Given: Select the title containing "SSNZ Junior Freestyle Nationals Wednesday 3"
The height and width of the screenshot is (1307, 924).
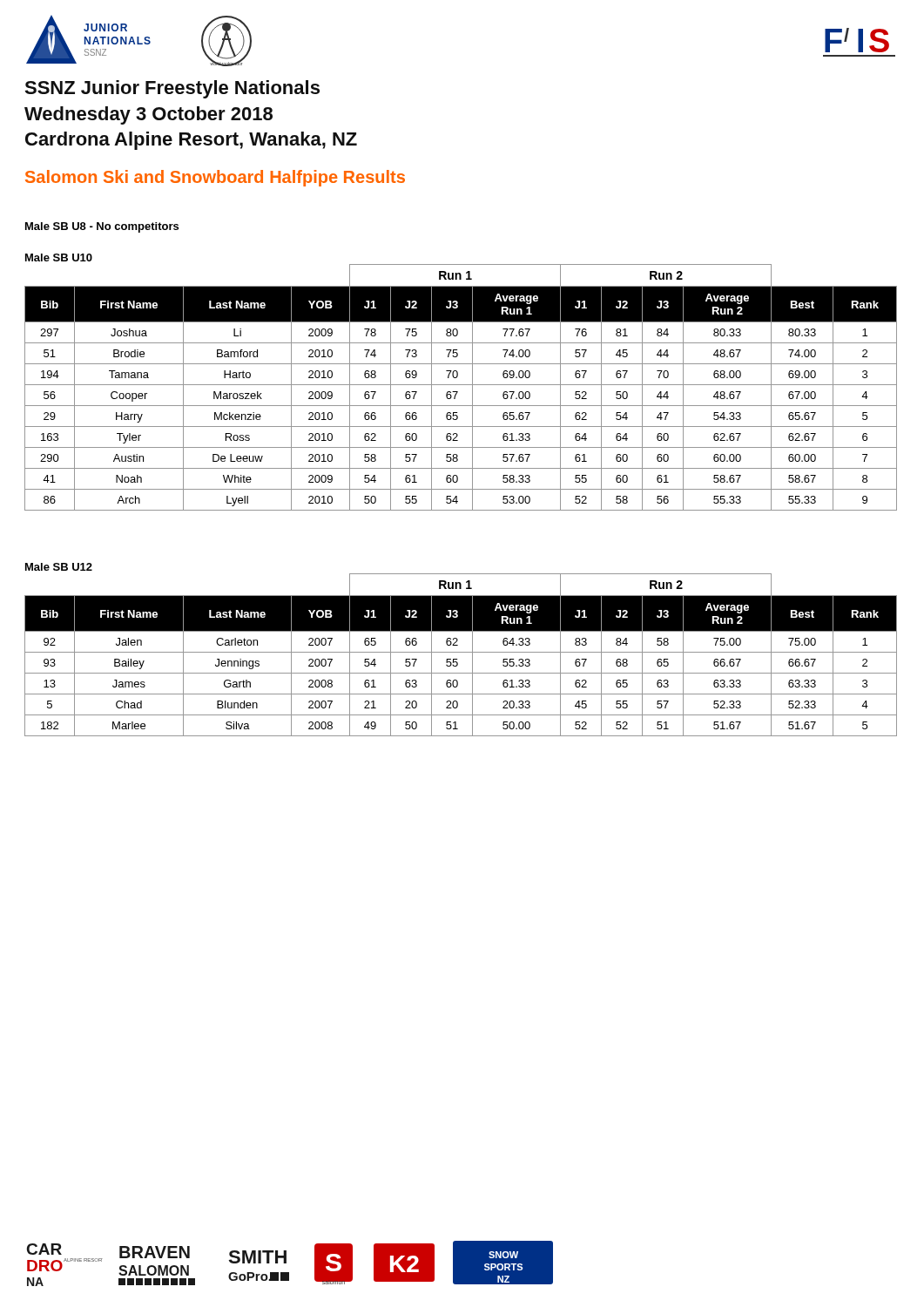Looking at the screenshot, I should (x=191, y=114).
